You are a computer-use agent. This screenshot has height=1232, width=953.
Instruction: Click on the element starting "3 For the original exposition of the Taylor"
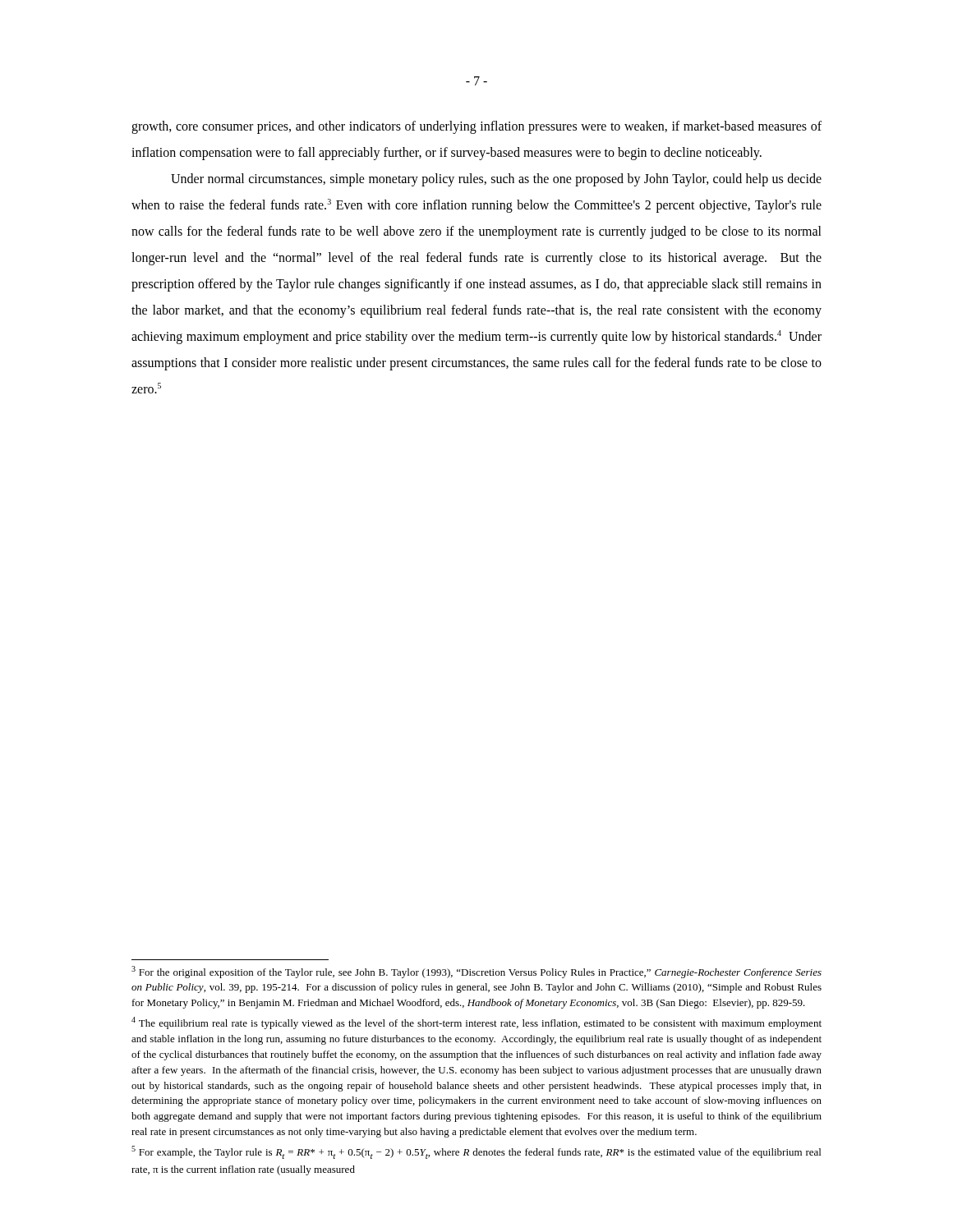(x=476, y=987)
